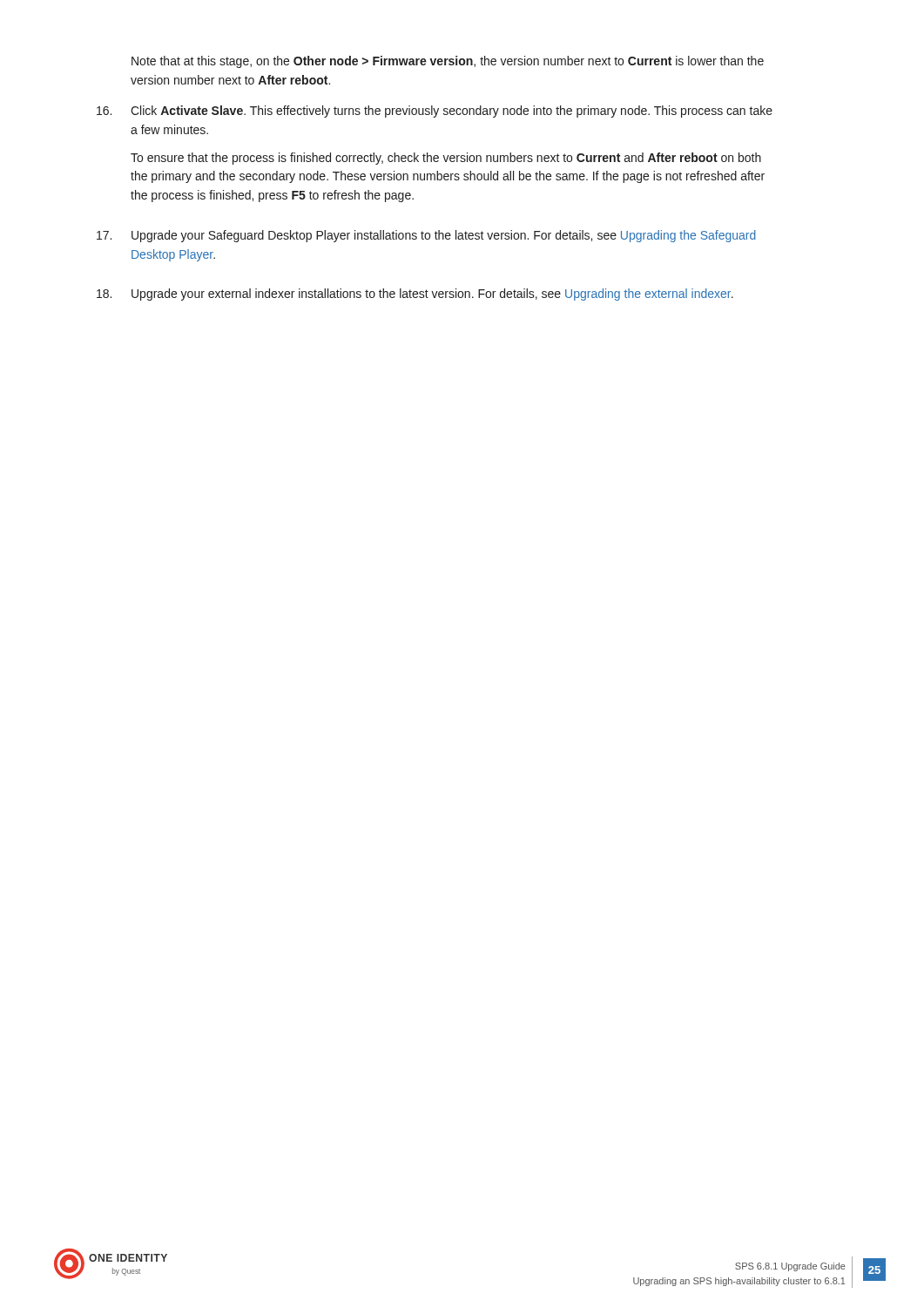Click on the logo
Image resolution: width=924 pixels, height=1307 pixels.
pos(113,1269)
